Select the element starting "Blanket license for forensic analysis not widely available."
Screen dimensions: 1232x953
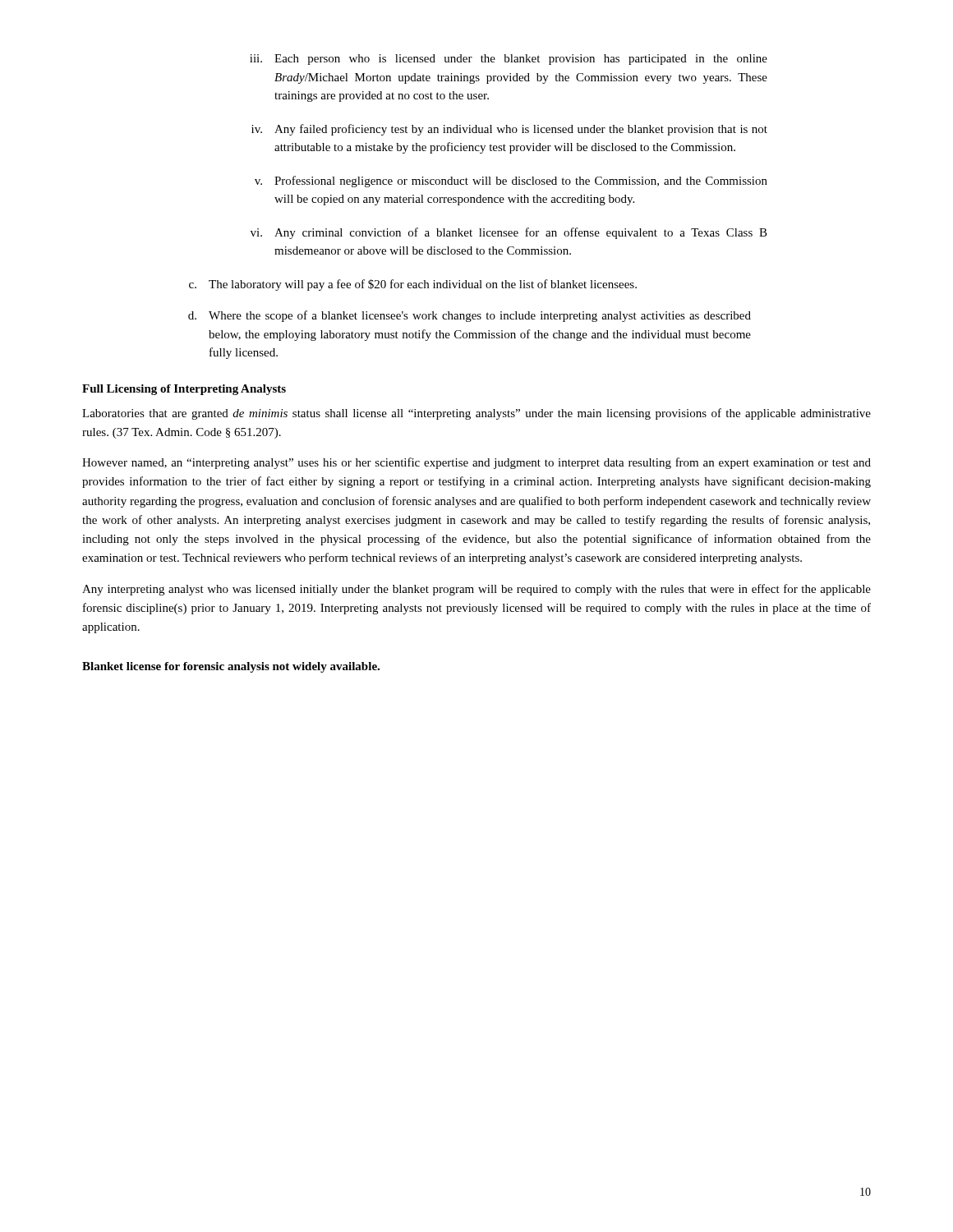point(231,666)
